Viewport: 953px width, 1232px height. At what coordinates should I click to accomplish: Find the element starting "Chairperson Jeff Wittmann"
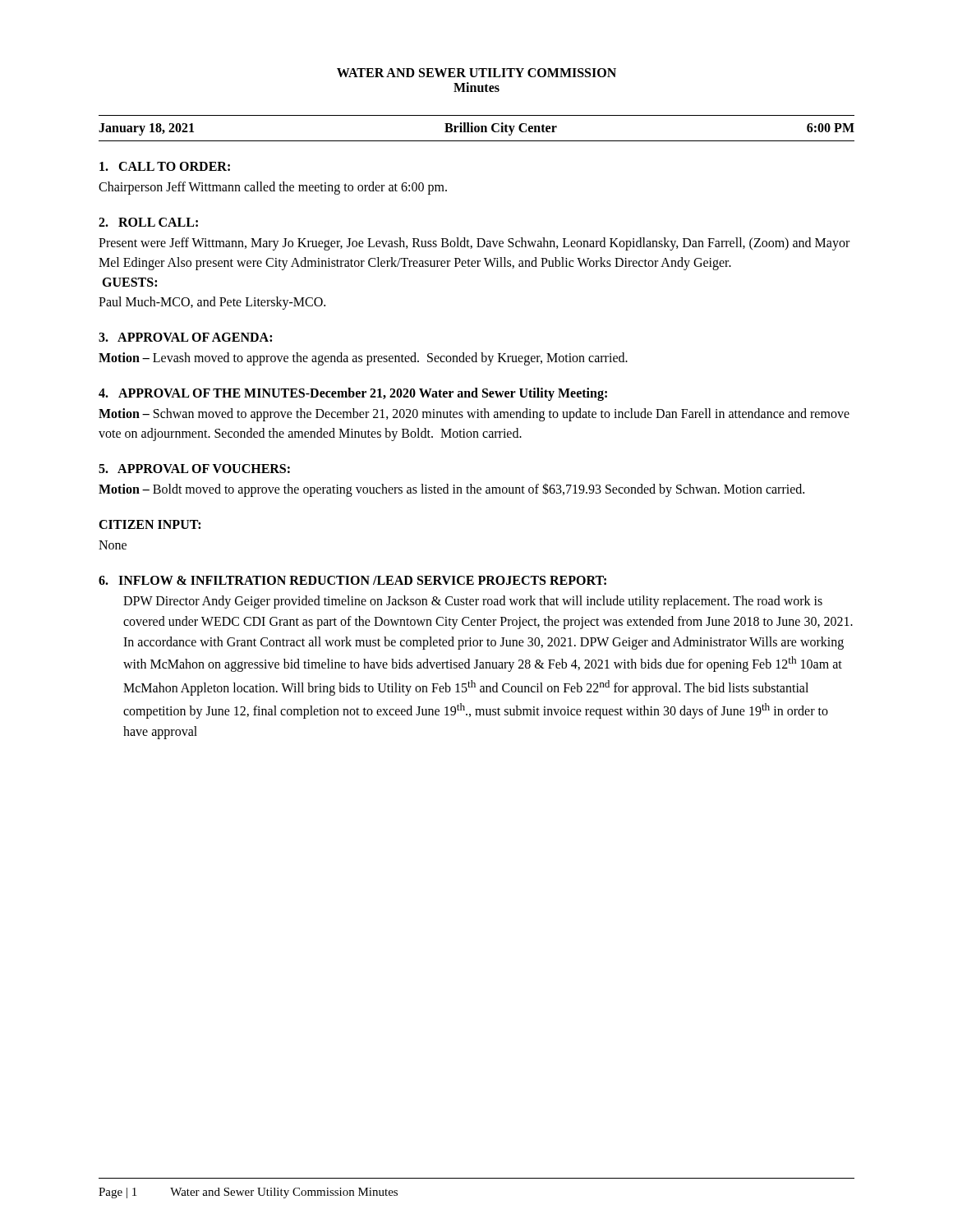pos(273,187)
